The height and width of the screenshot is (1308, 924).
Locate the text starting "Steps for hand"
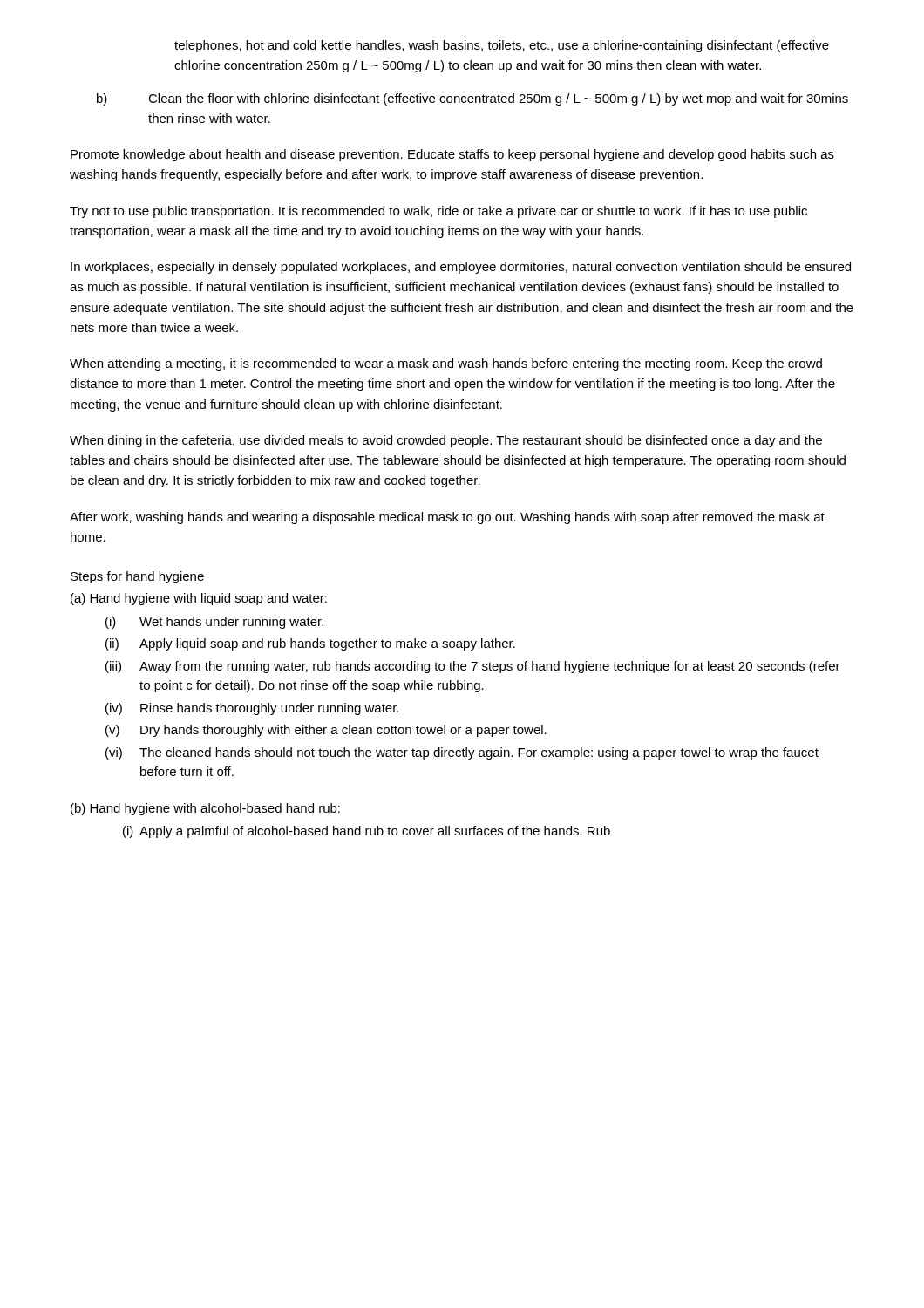tap(137, 576)
